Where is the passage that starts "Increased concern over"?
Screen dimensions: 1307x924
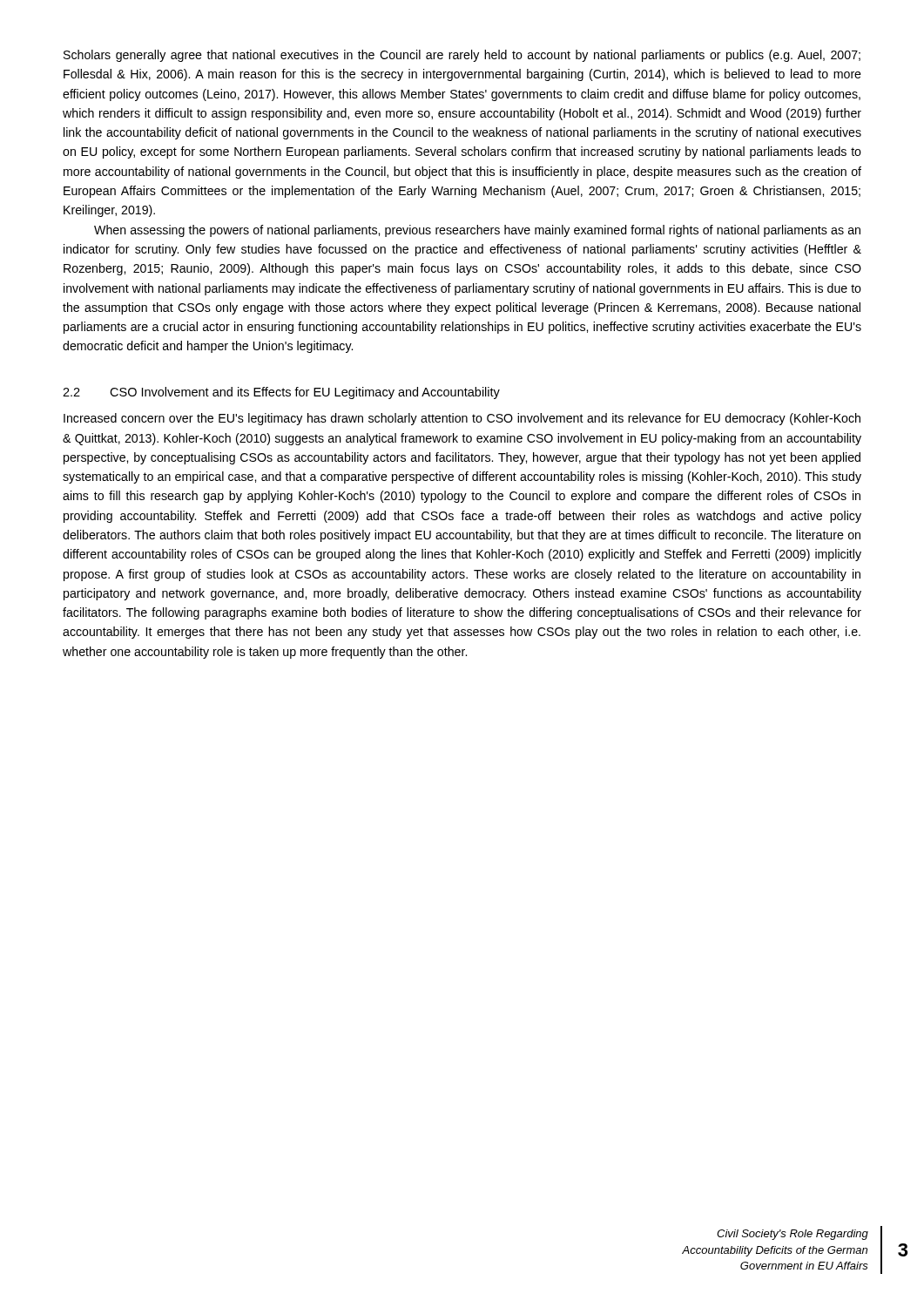point(462,535)
